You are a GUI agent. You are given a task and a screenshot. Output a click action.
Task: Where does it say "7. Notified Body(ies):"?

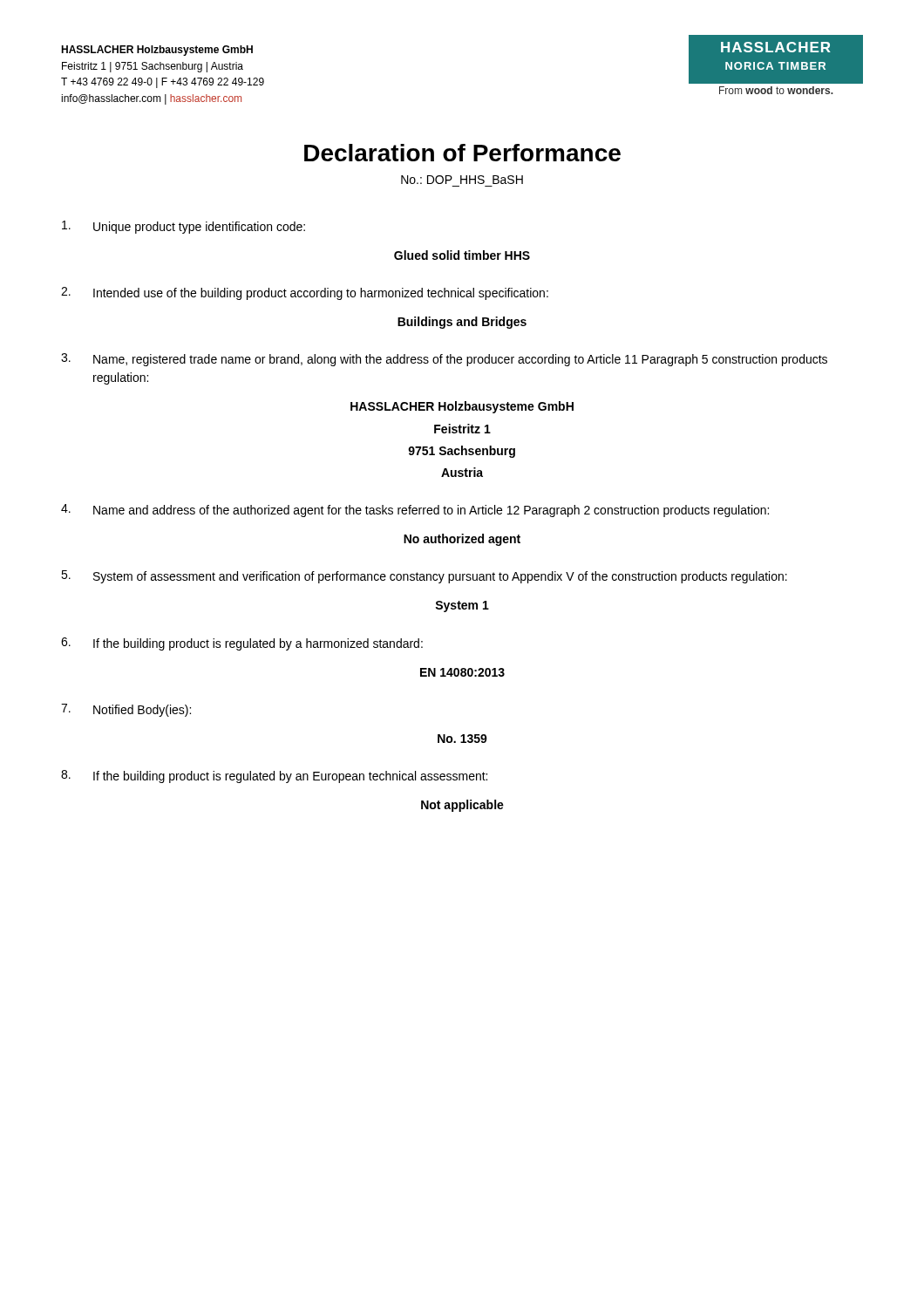(x=126, y=710)
